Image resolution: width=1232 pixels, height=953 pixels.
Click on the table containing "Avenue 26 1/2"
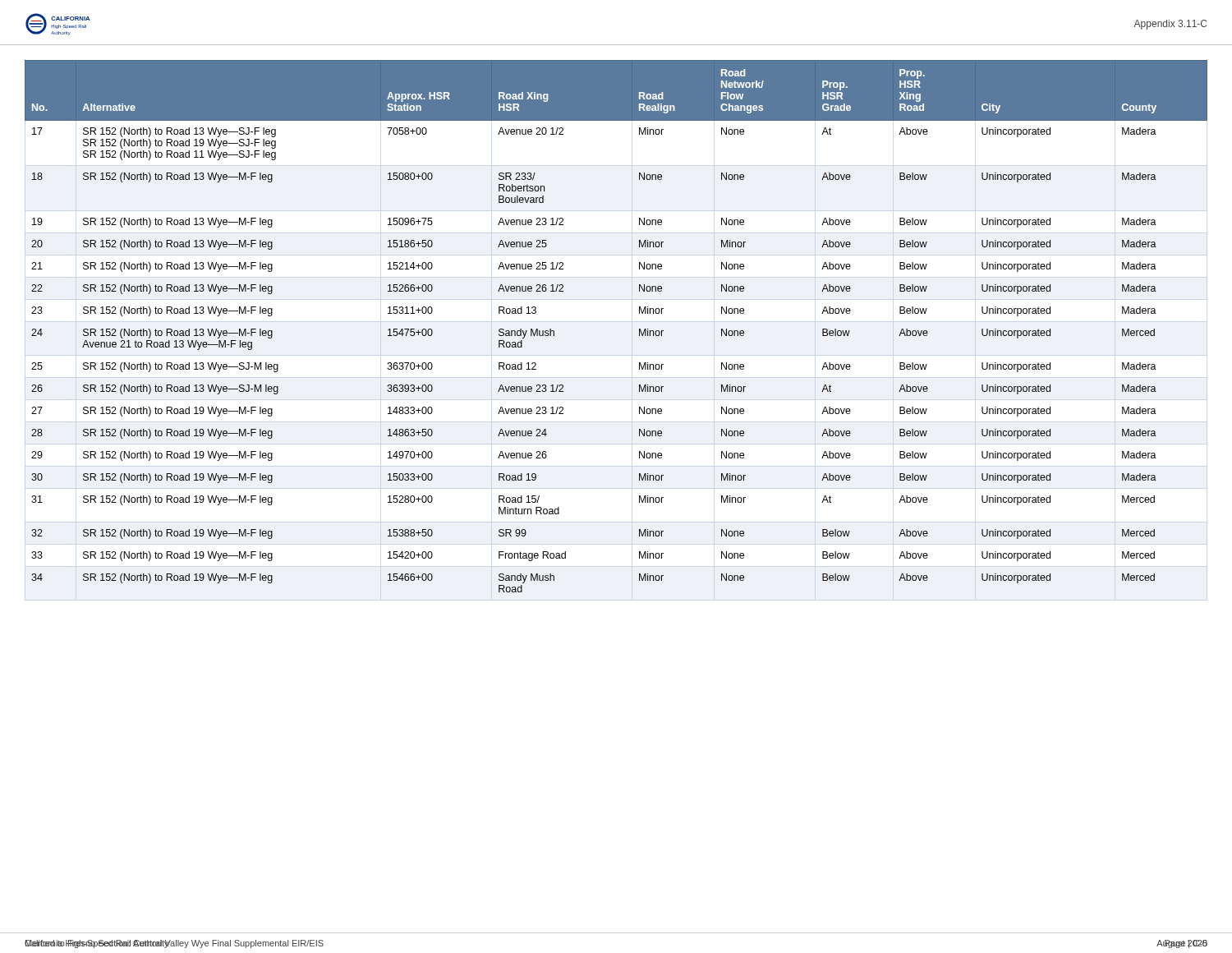click(616, 327)
